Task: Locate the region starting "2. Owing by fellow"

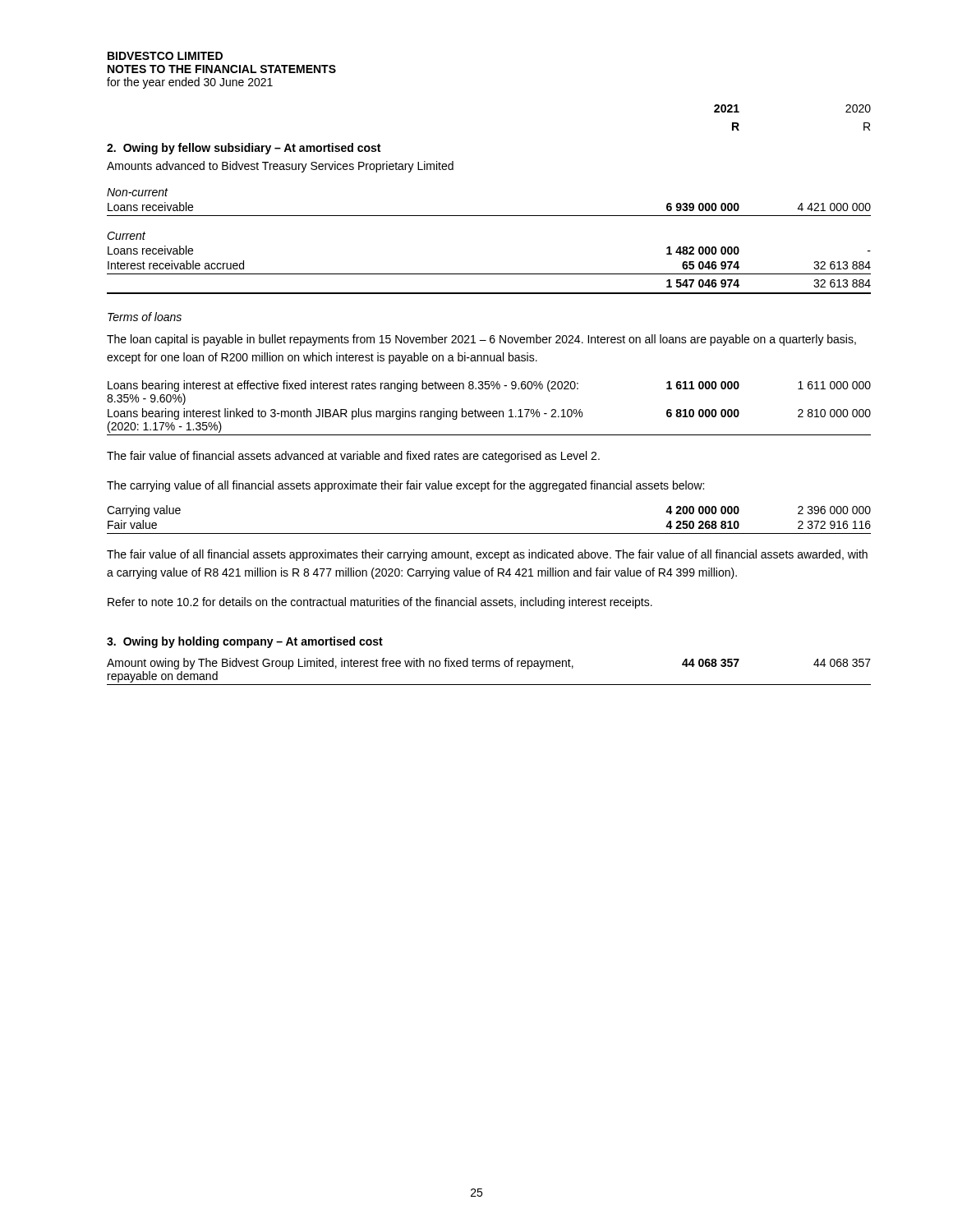Action: tap(244, 148)
